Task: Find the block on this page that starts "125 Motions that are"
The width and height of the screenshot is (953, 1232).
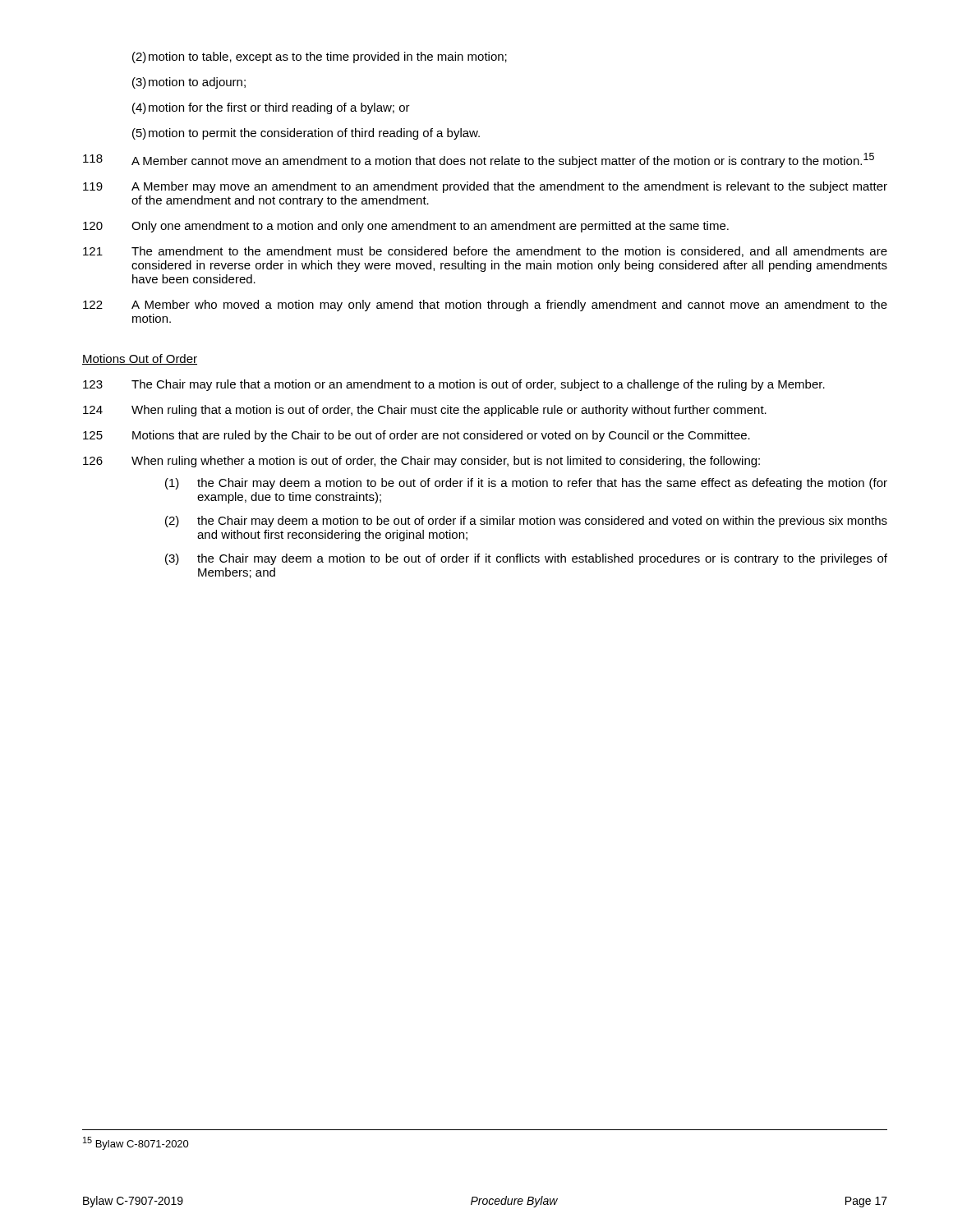Action: 485,435
